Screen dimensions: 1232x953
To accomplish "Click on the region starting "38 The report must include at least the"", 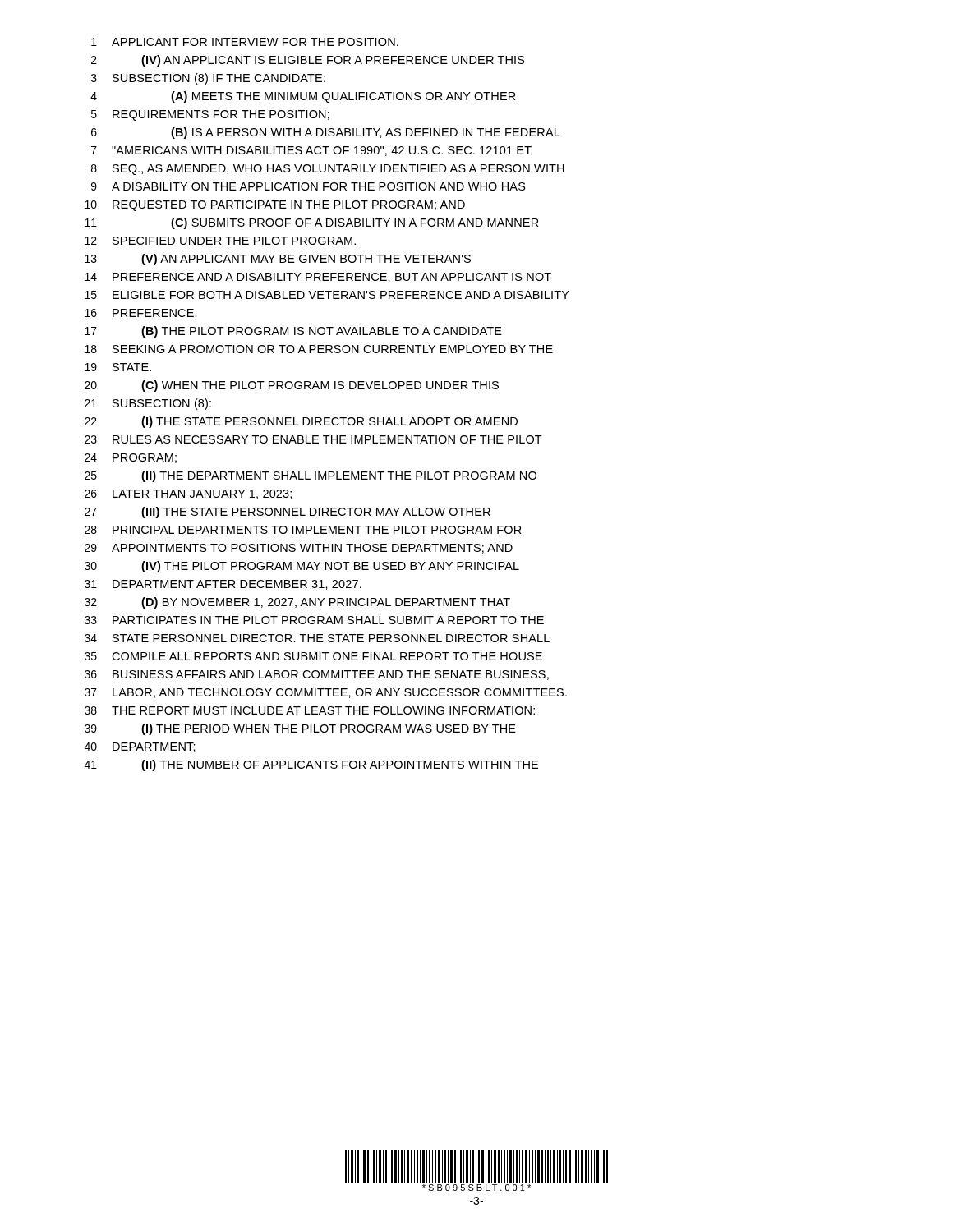I will 476,710.
